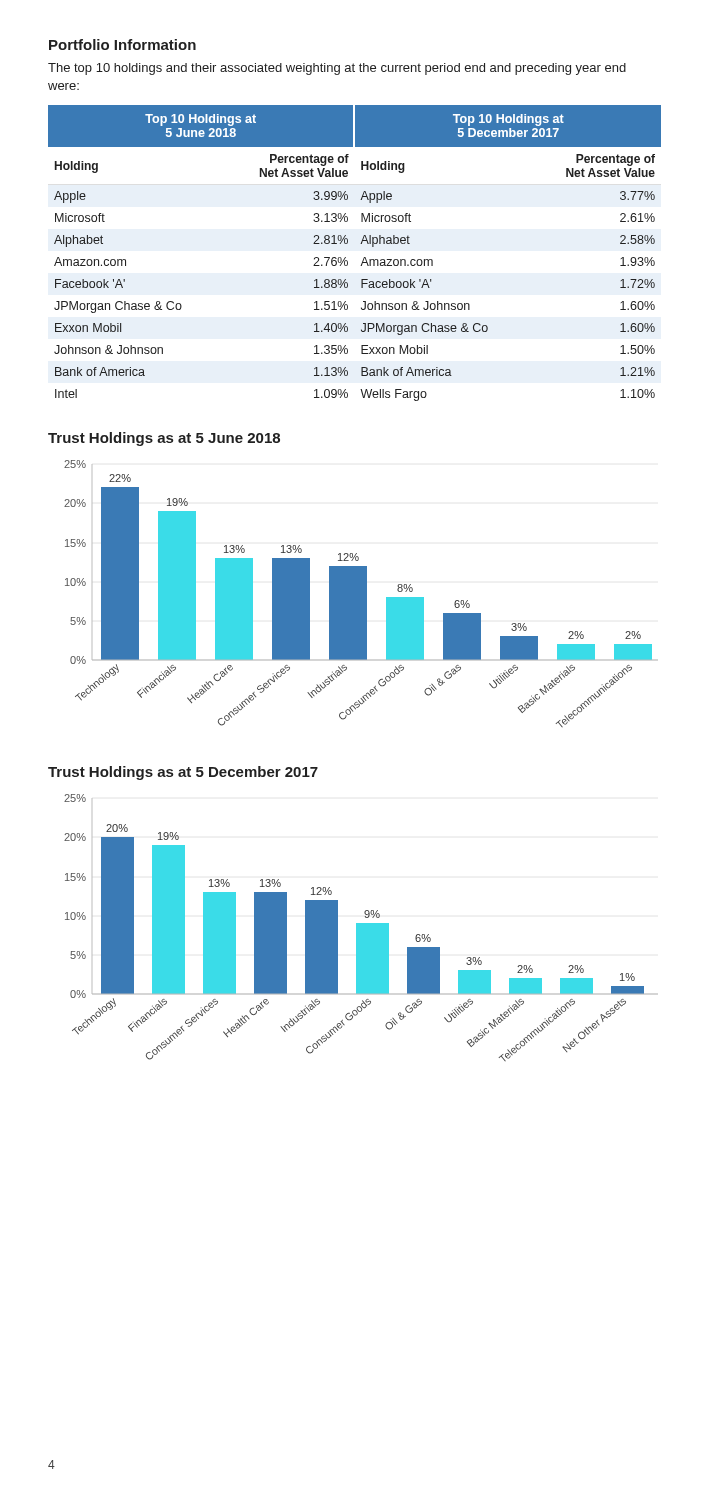Select the section header containing "Trust Holdings as at 5 December 2017"

(183, 772)
